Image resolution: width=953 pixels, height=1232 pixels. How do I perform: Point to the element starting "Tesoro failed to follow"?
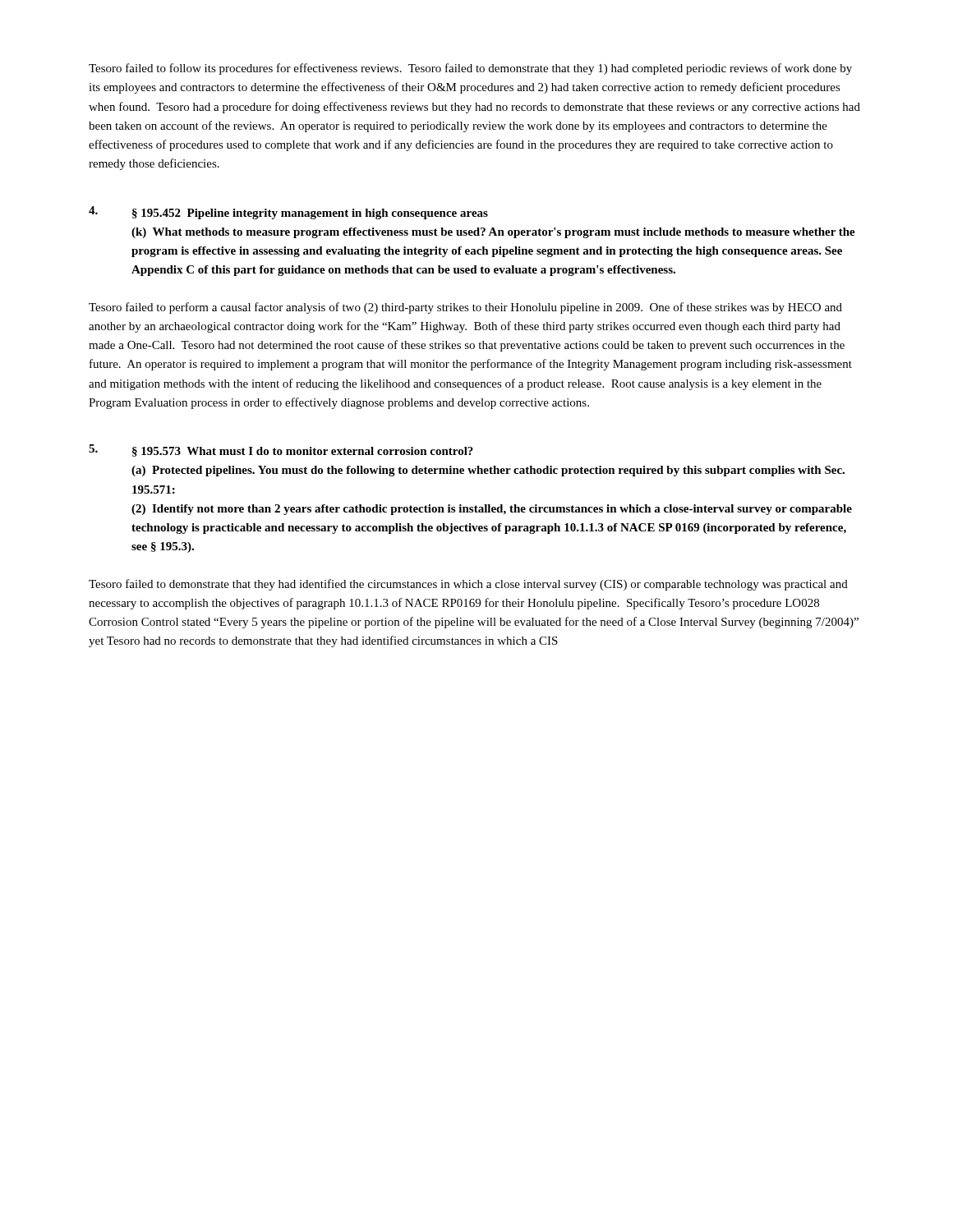pos(474,116)
